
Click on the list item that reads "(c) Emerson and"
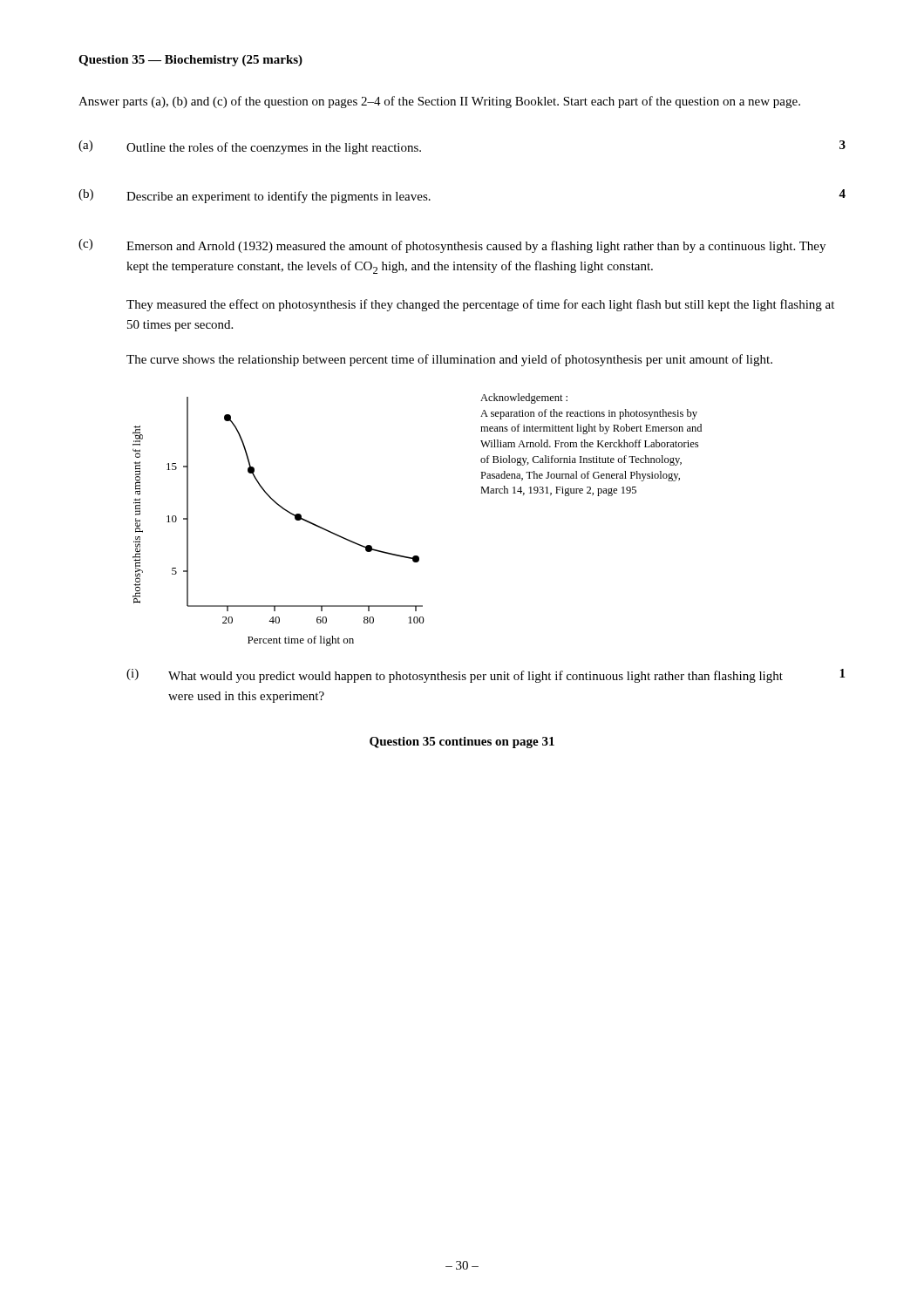coord(462,257)
